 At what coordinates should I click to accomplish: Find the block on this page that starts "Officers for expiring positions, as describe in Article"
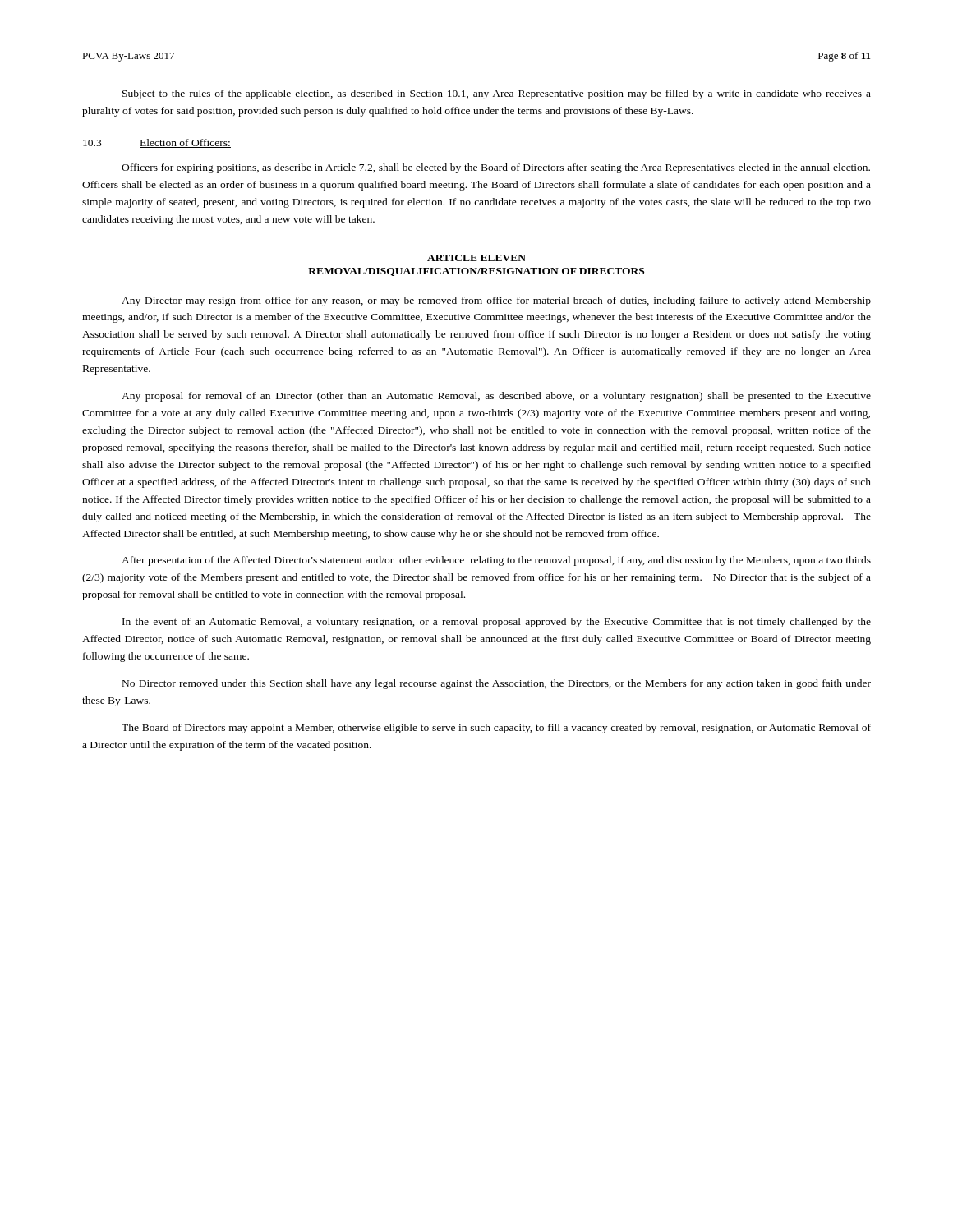[476, 193]
